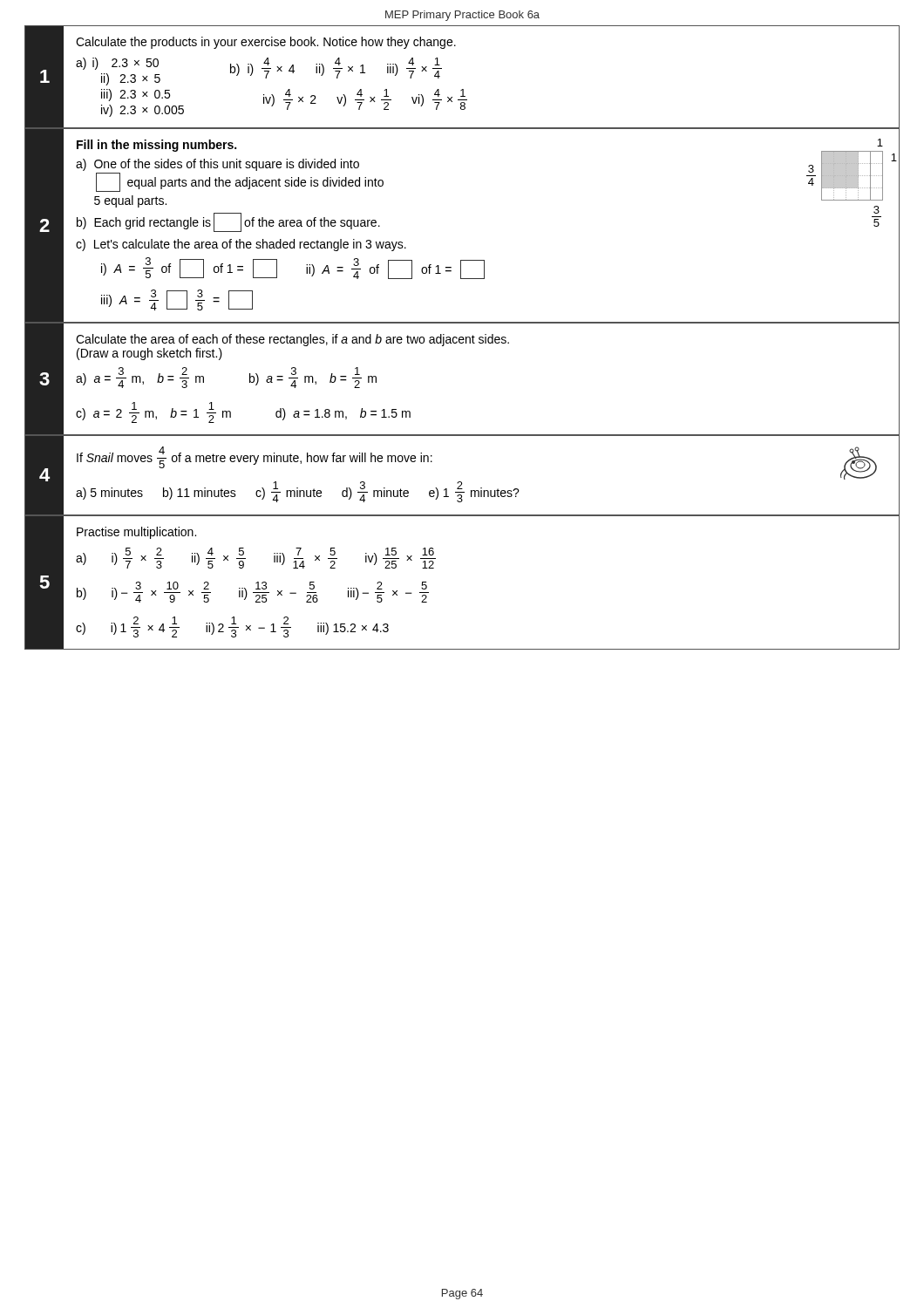
Task: Find the text block starting "3 Calculate the area of"
Action: pos(462,379)
